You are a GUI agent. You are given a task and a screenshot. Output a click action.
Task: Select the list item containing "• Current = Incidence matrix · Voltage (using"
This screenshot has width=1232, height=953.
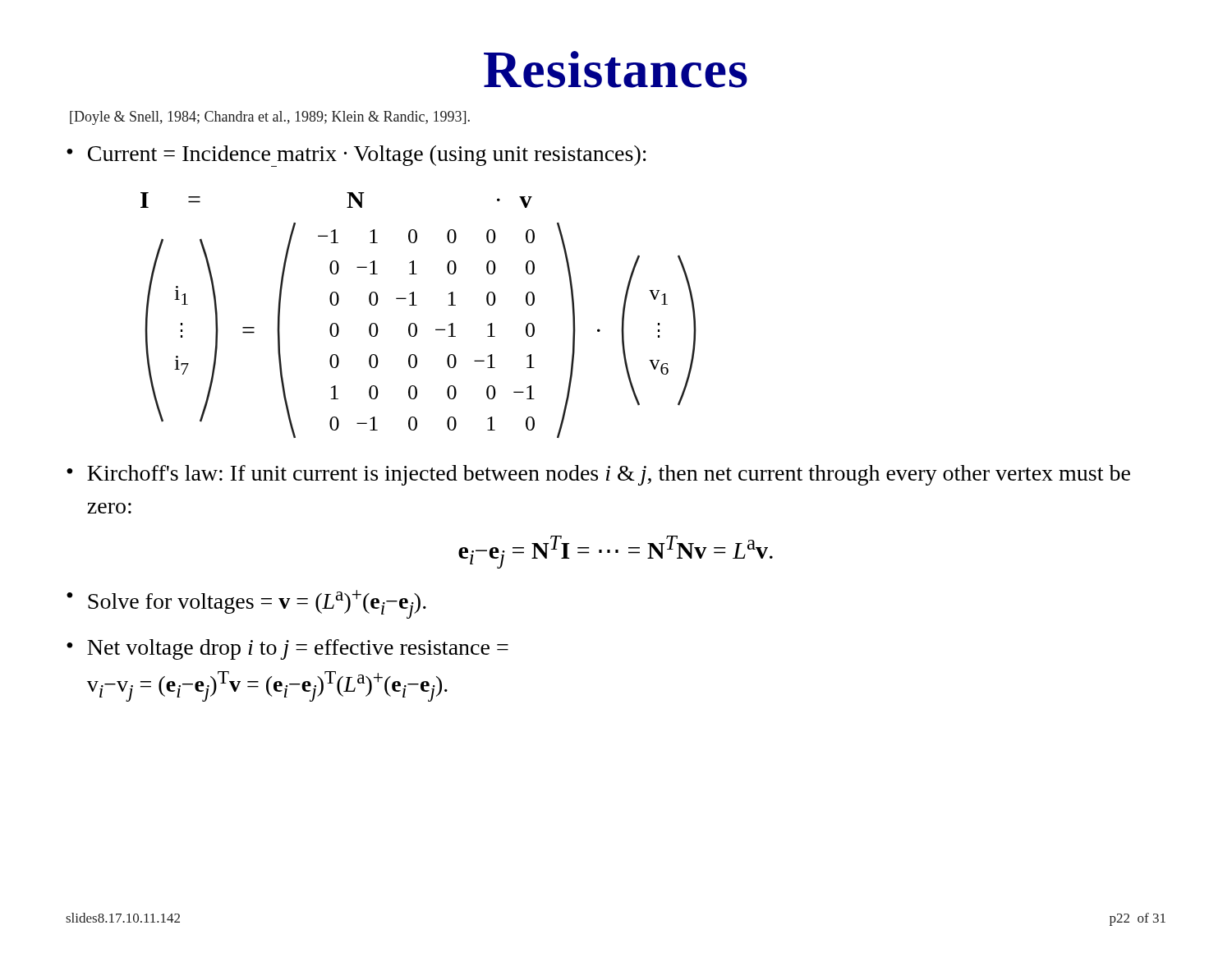tap(357, 154)
